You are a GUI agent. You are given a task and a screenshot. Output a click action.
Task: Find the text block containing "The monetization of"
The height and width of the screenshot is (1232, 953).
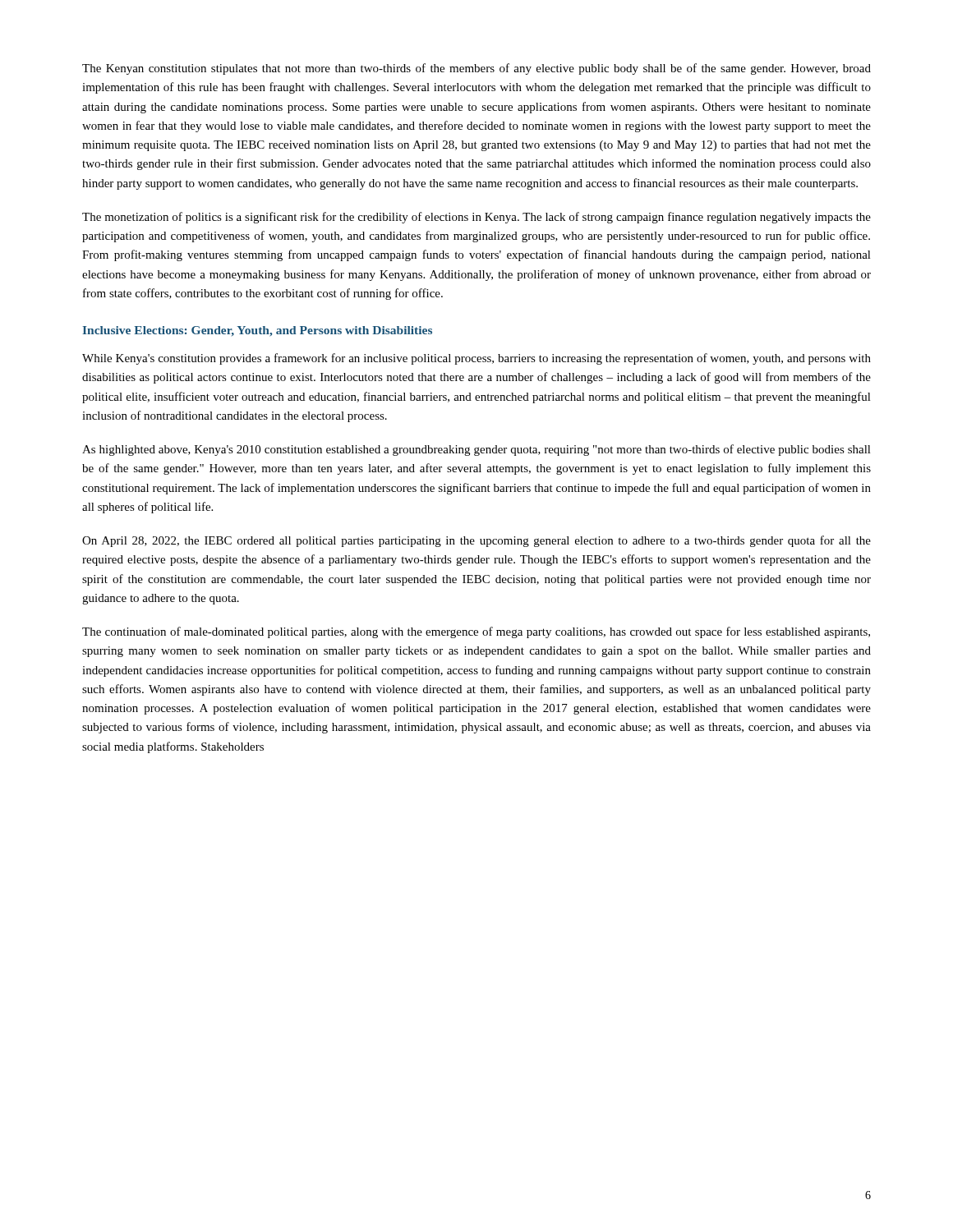coord(476,255)
